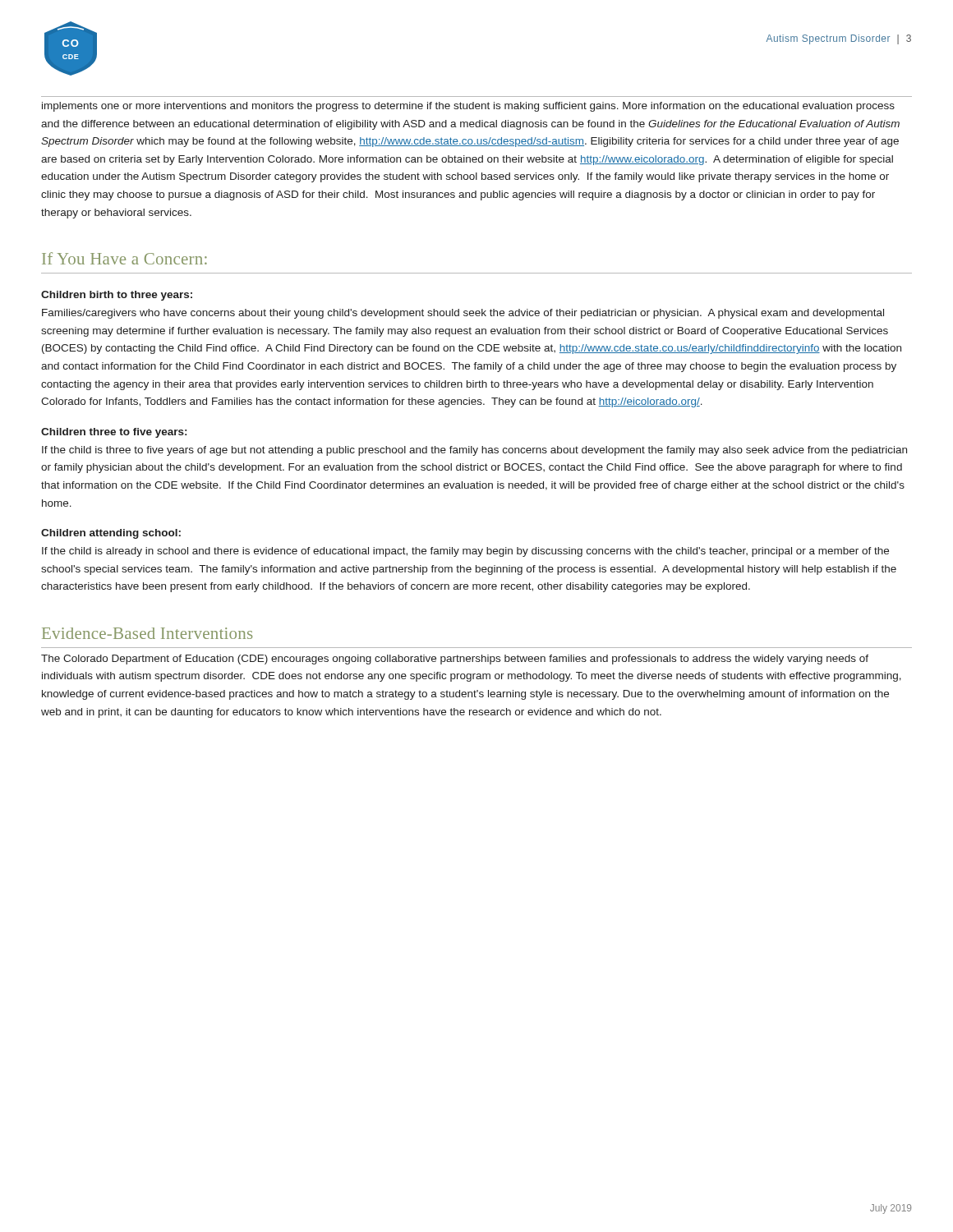Select the text that says "Children attending school:"
The height and width of the screenshot is (1232, 953).
111,533
